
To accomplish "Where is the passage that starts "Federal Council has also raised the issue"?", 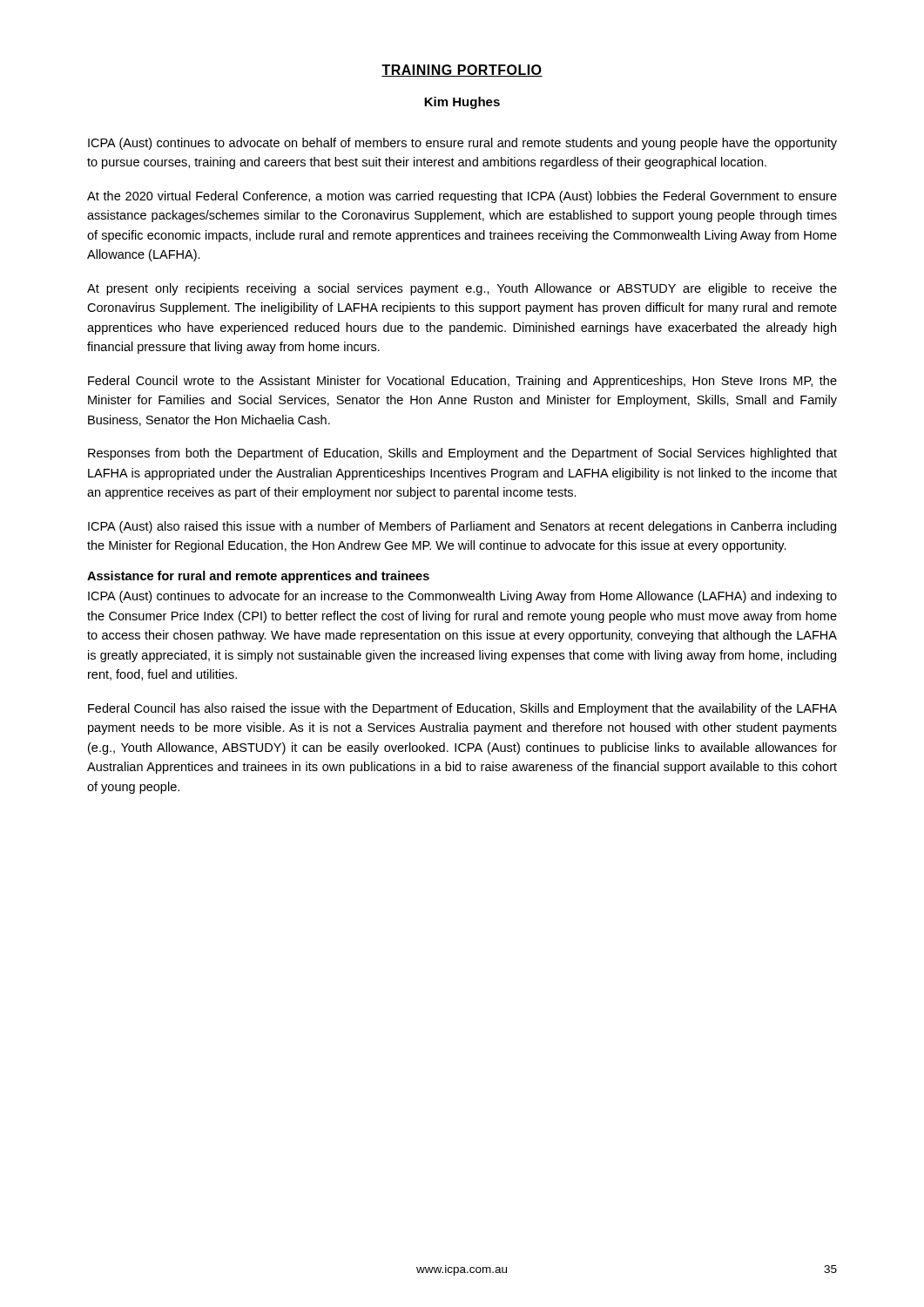I will click(462, 747).
